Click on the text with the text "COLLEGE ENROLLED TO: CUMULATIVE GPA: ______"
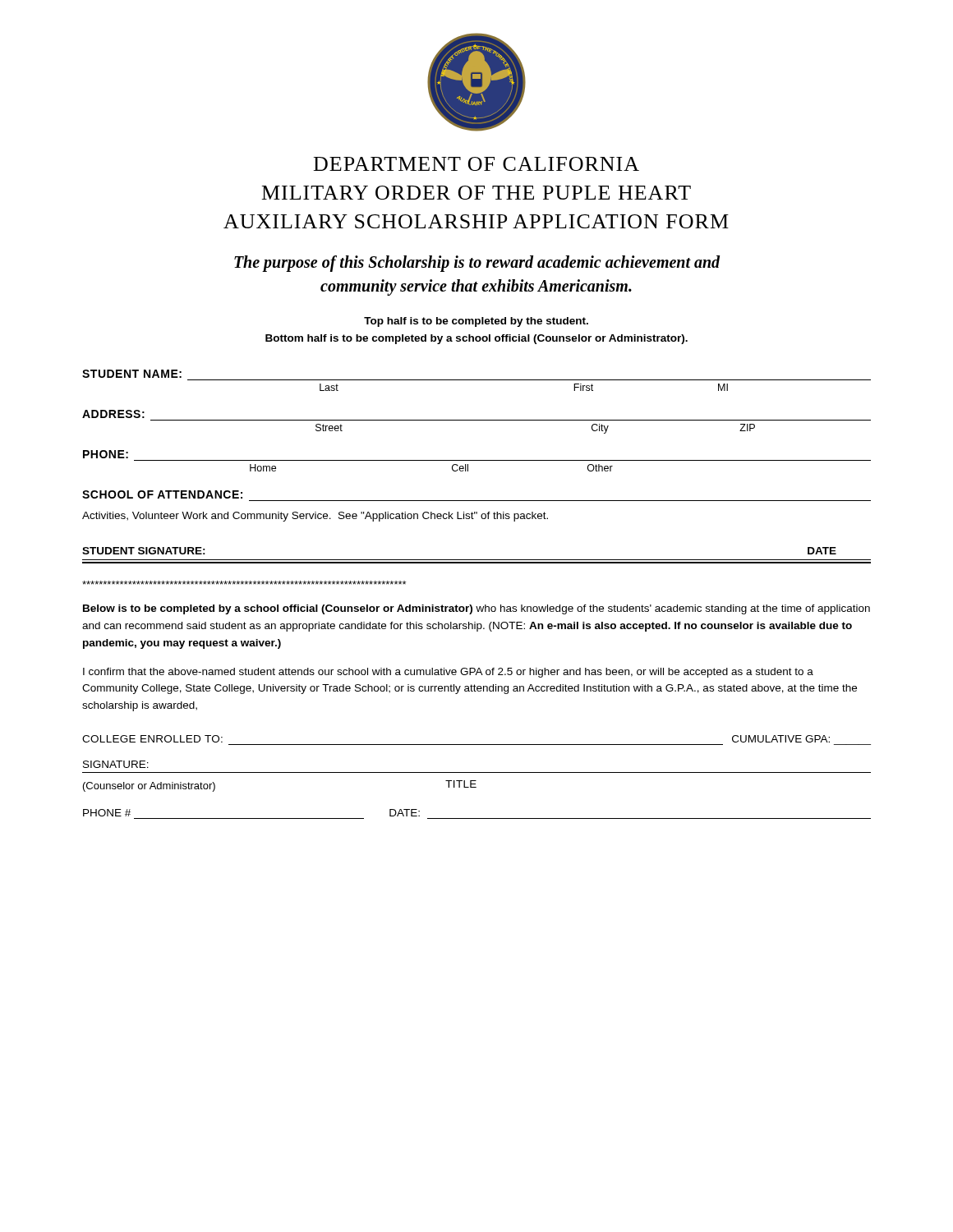The image size is (953, 1232). click(476, 737)
